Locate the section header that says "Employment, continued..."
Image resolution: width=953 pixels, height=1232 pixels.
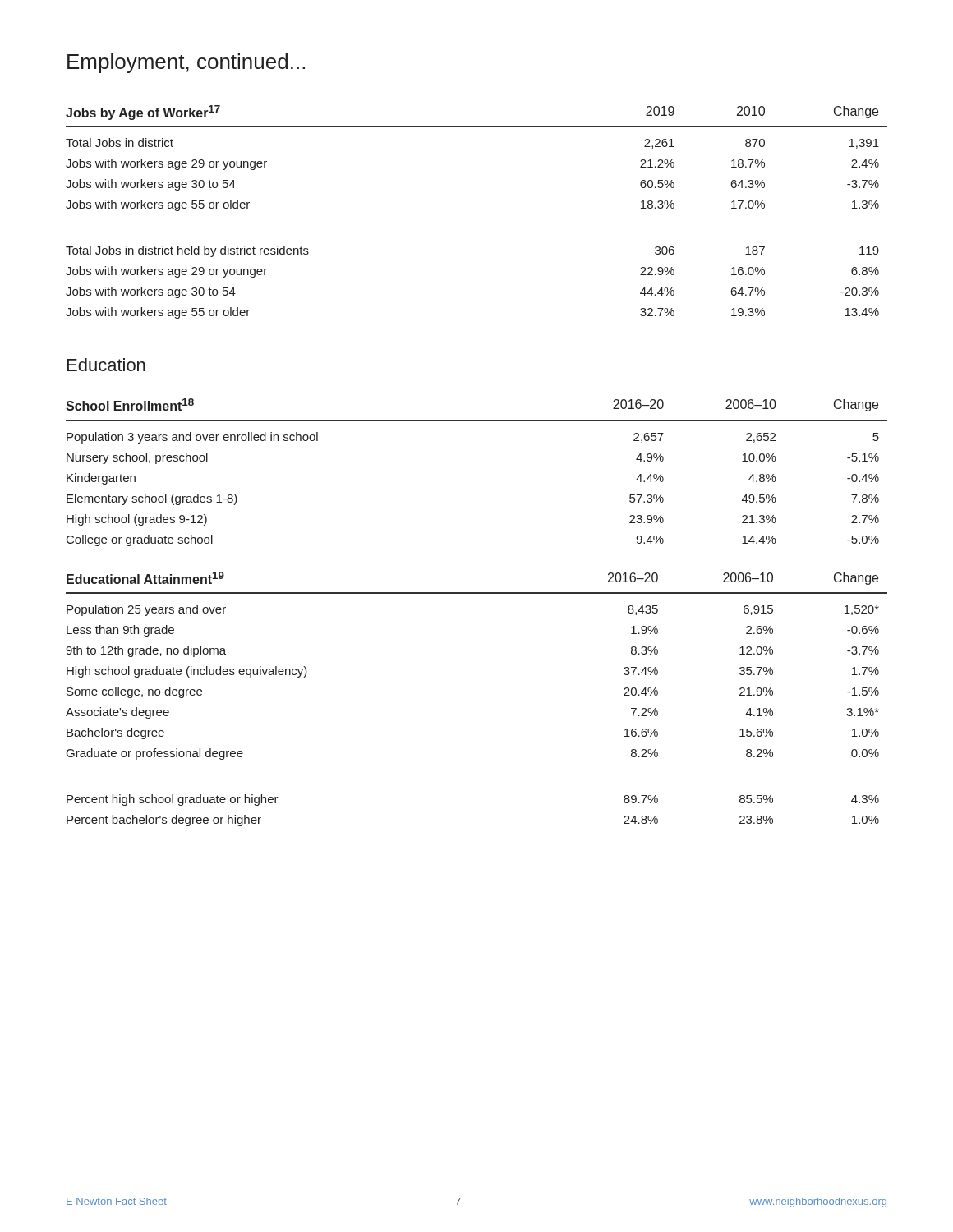click(x=186, y=62)
